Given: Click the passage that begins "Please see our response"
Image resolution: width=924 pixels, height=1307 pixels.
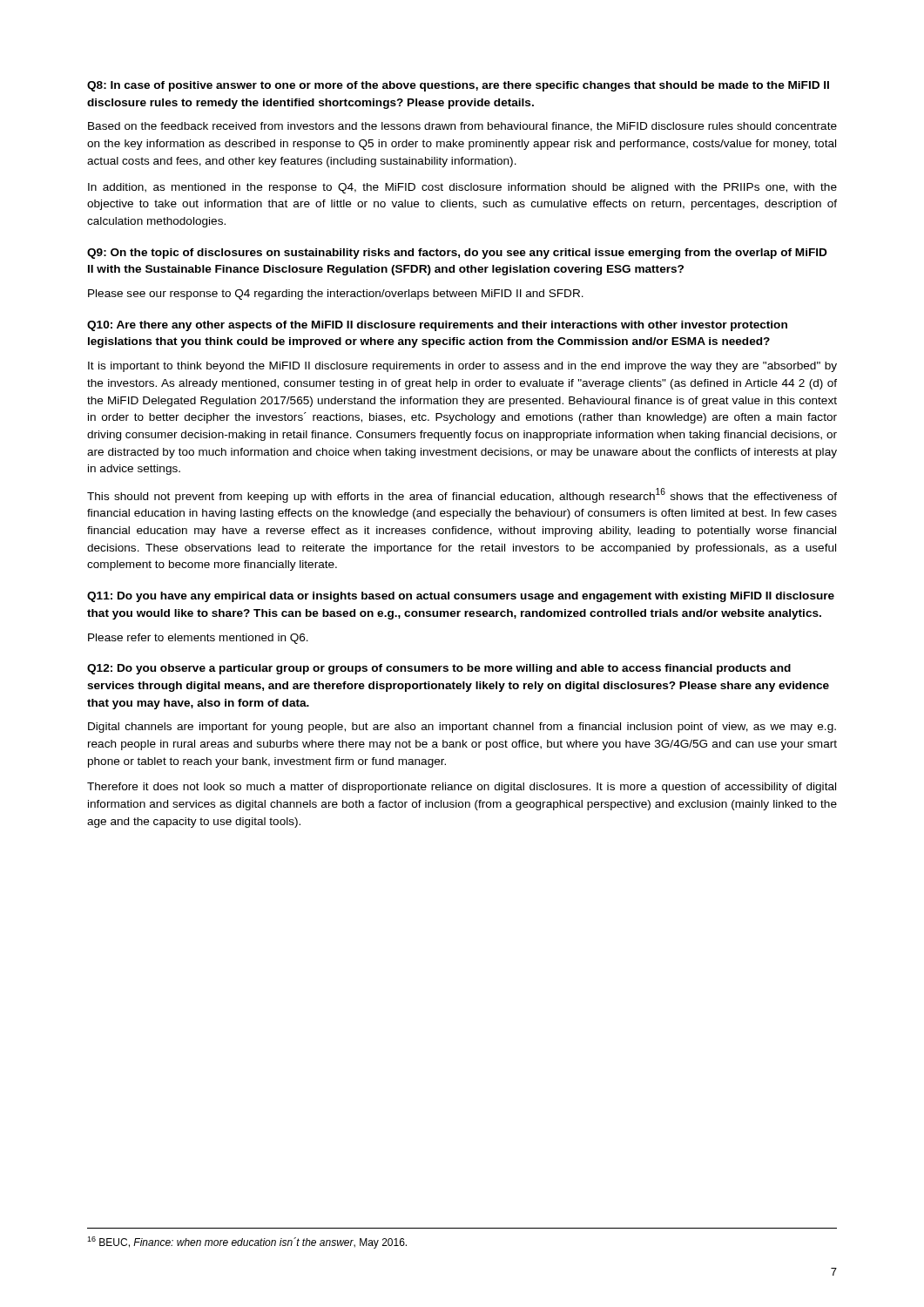Looking at the screenshot, I should 336,293.
